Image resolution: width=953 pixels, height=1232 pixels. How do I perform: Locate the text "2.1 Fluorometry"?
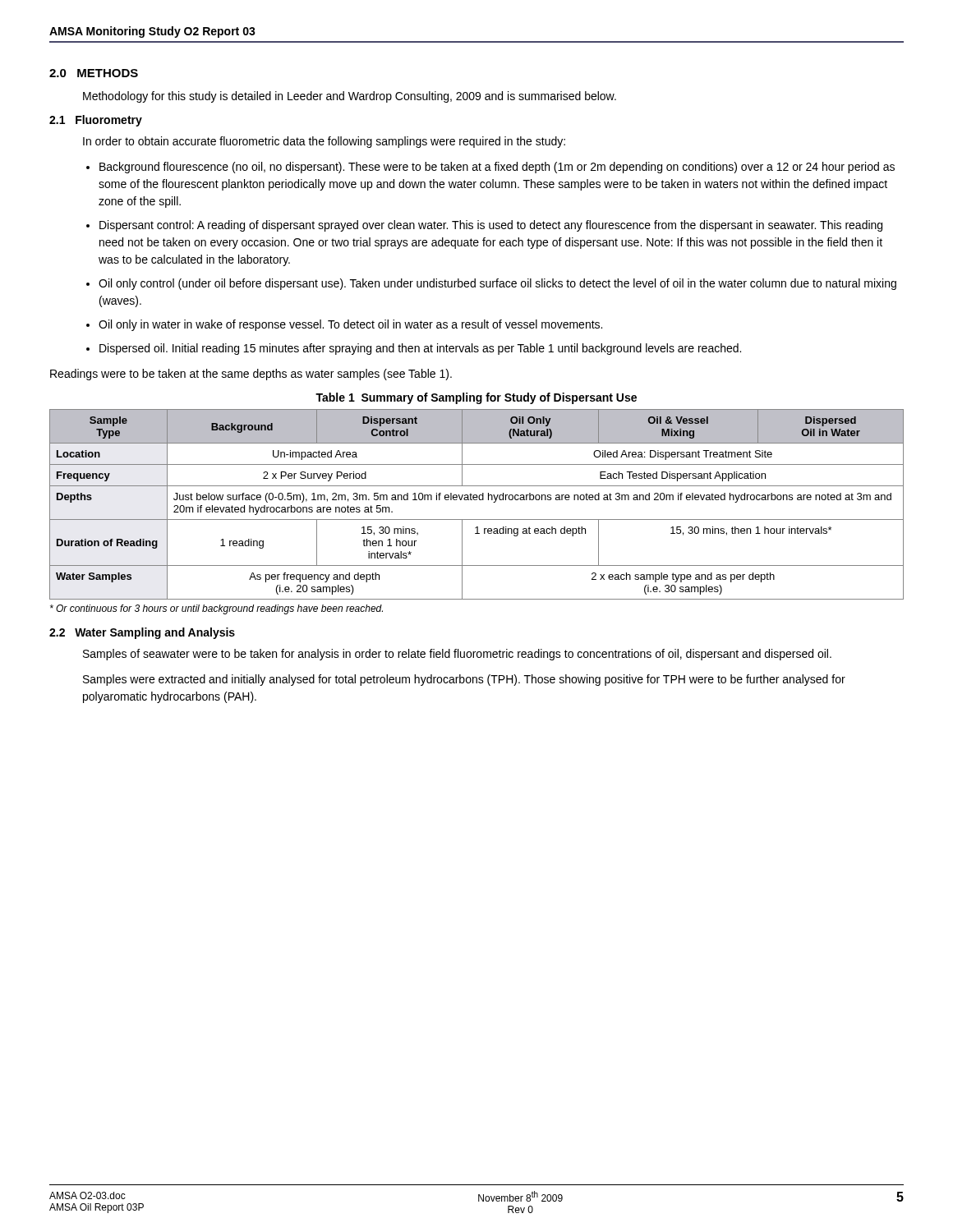tap(96, 120)
